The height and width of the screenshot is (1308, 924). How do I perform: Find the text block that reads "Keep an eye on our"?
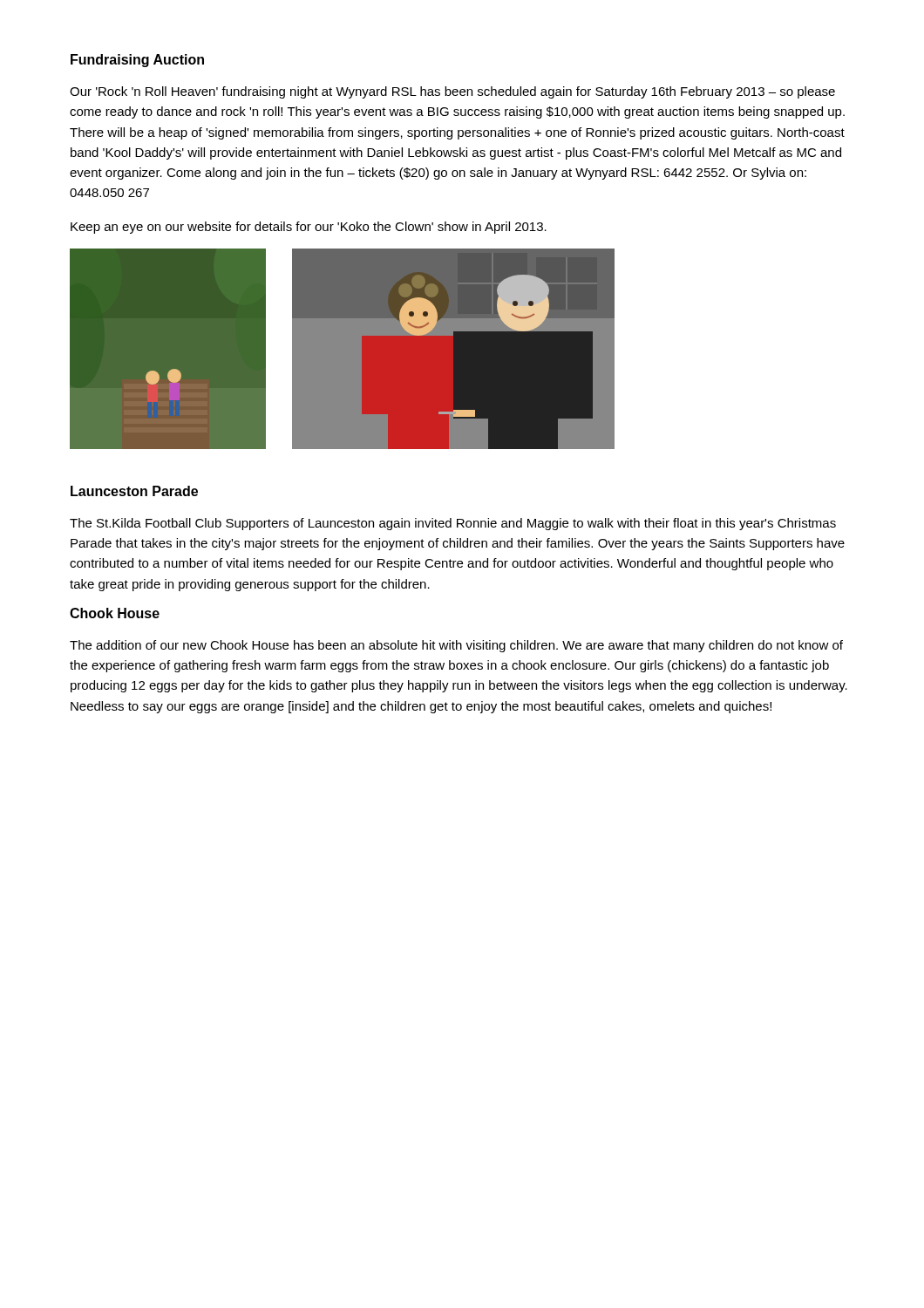462,226
